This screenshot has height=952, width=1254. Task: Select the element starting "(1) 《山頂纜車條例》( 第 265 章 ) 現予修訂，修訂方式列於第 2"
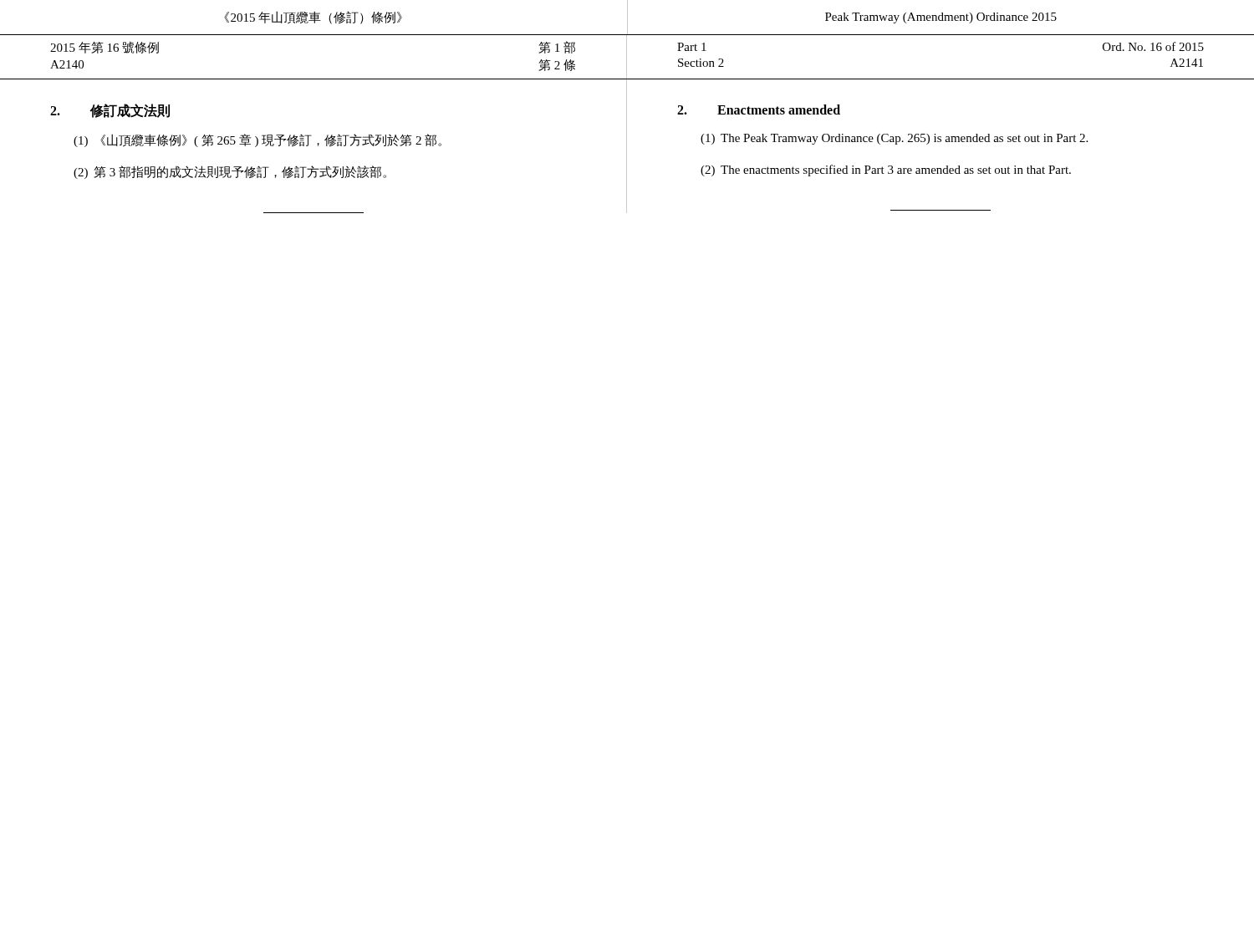click(x=313, y=140)
